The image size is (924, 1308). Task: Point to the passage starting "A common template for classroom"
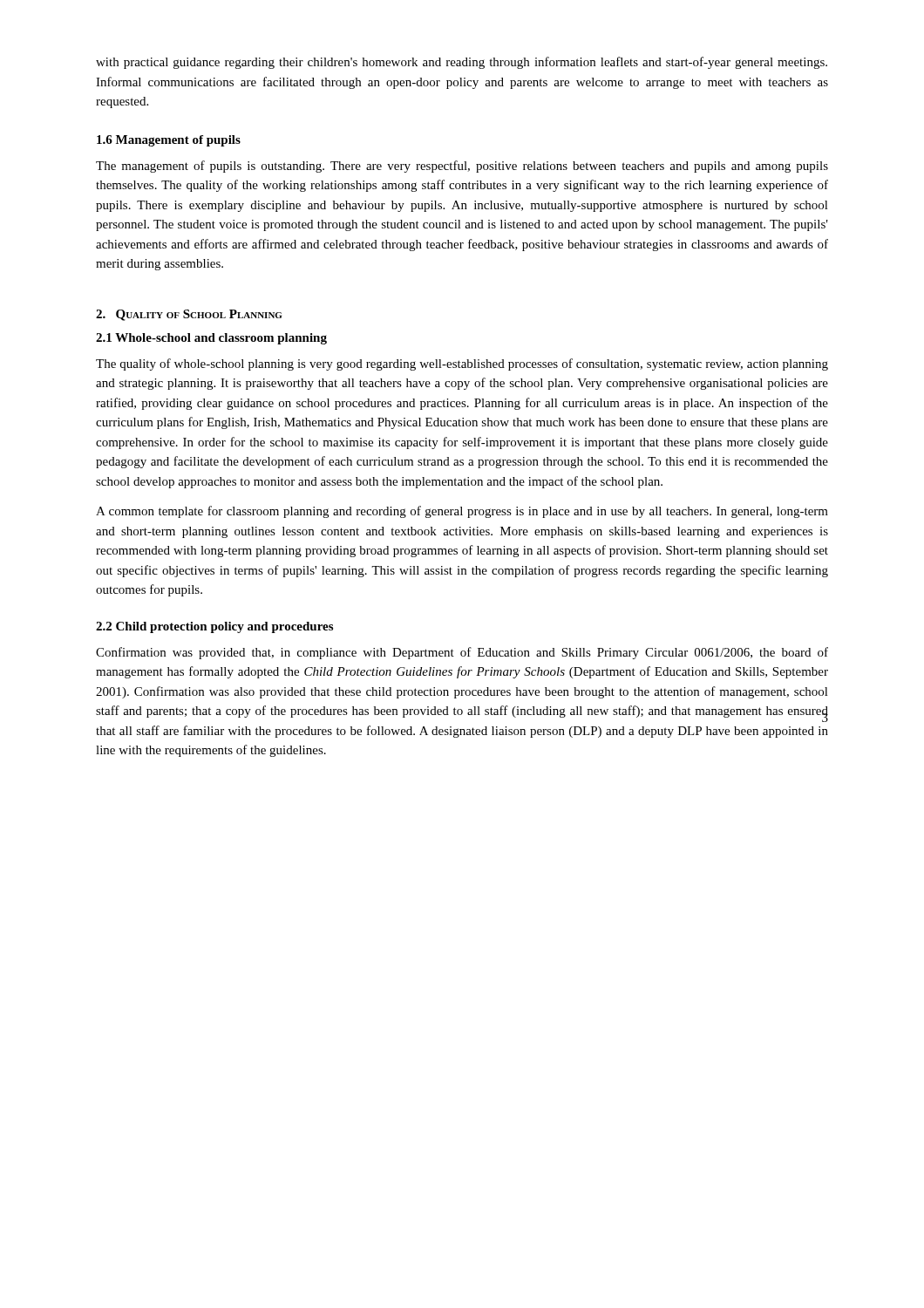point(462,550)
